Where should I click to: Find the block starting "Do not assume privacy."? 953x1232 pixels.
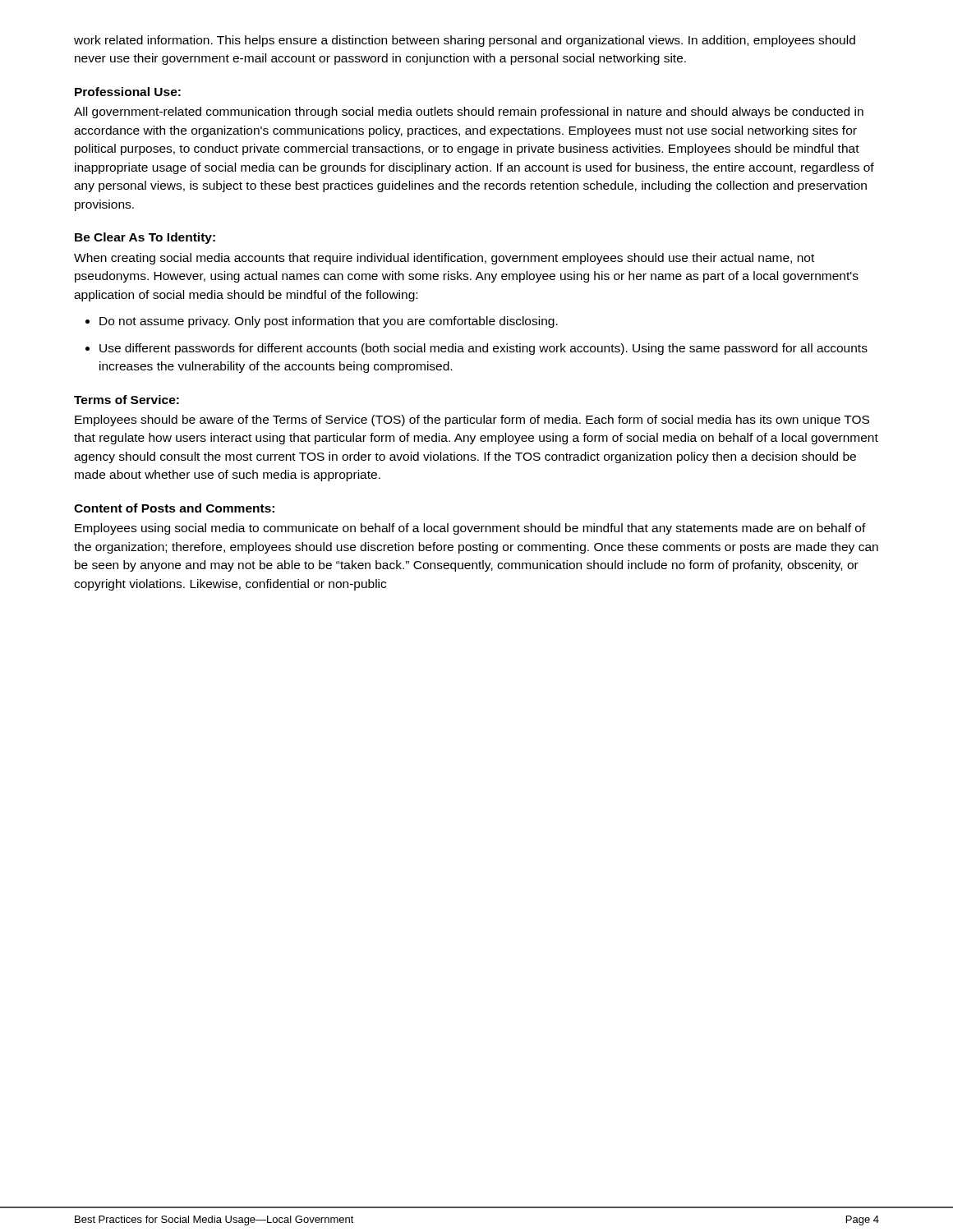click(x=328, y=321)
